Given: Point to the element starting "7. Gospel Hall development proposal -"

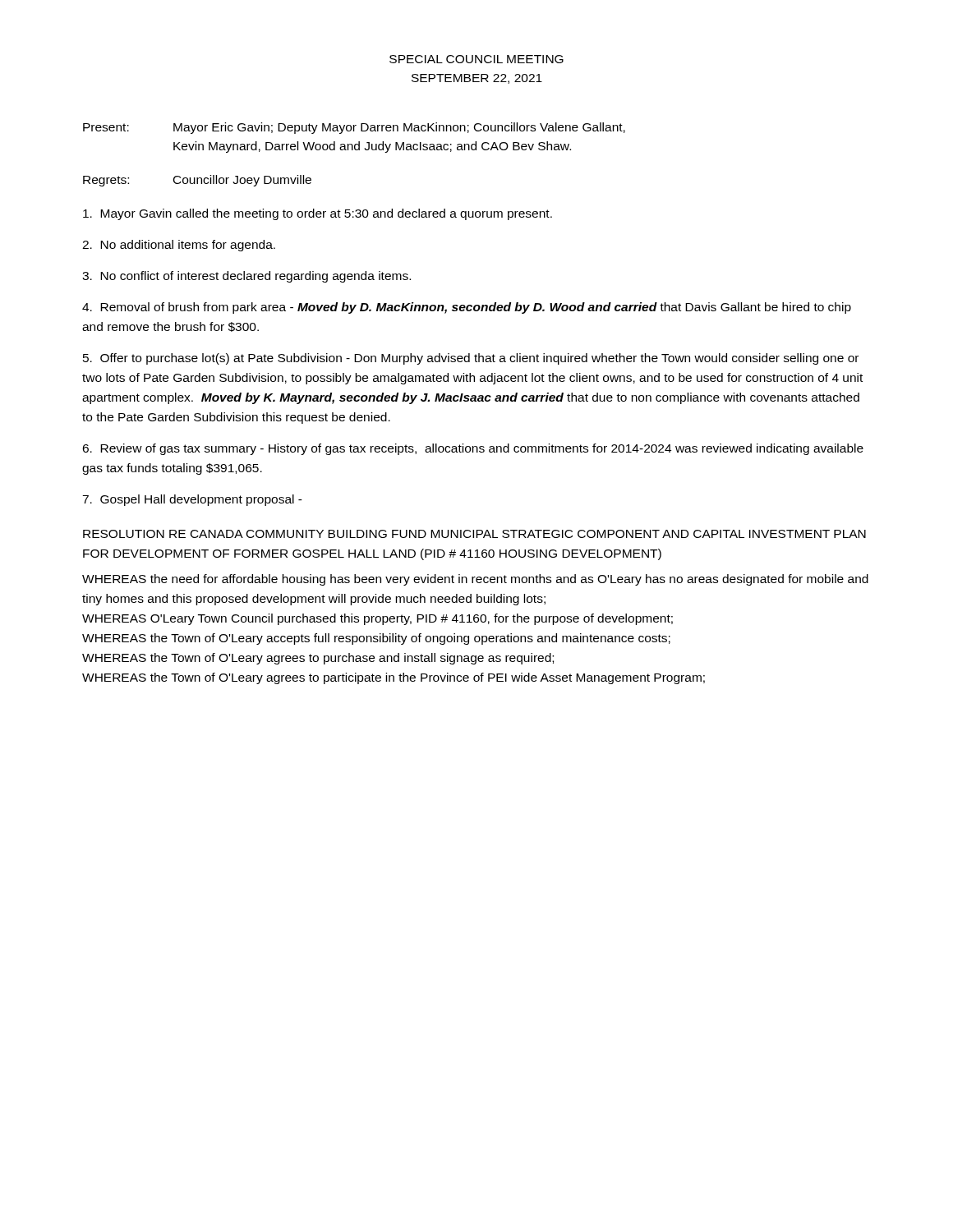Looking at the screenshot, I should pyautogui.click(x=192, y=499).
